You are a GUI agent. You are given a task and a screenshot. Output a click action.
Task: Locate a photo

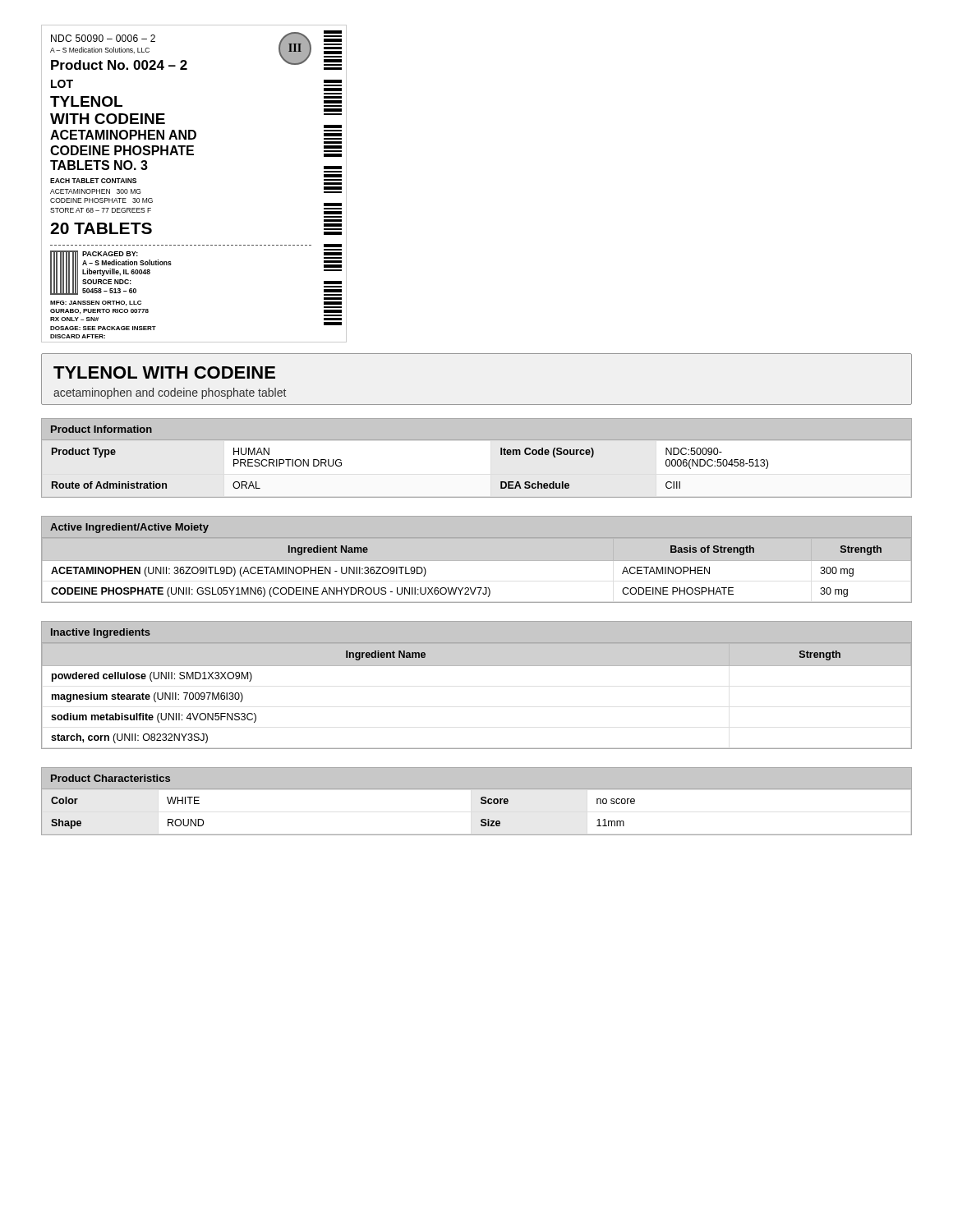[x=194, y=184]
